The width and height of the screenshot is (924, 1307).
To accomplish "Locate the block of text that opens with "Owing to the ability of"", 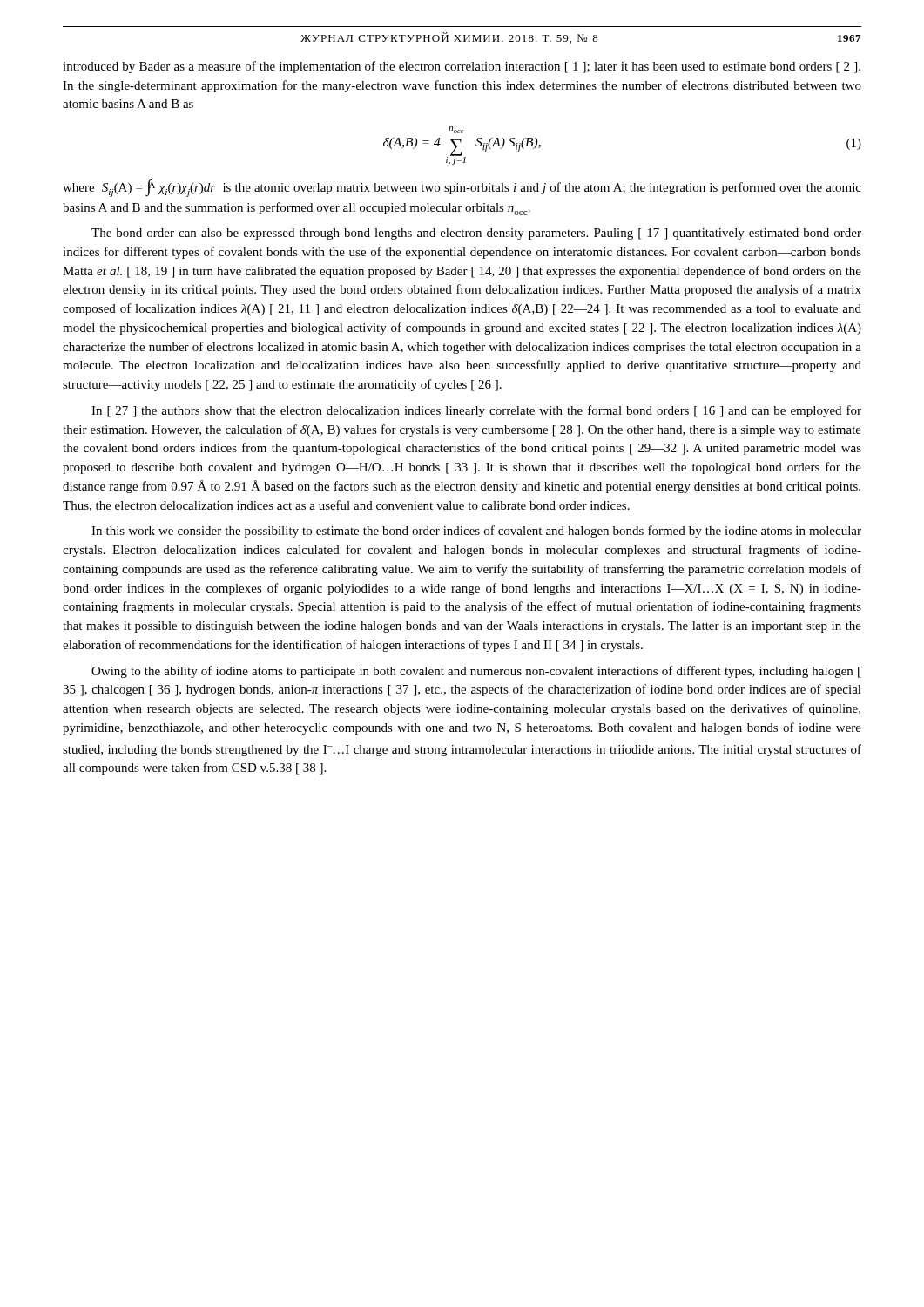I will click(x=462, y=719).
